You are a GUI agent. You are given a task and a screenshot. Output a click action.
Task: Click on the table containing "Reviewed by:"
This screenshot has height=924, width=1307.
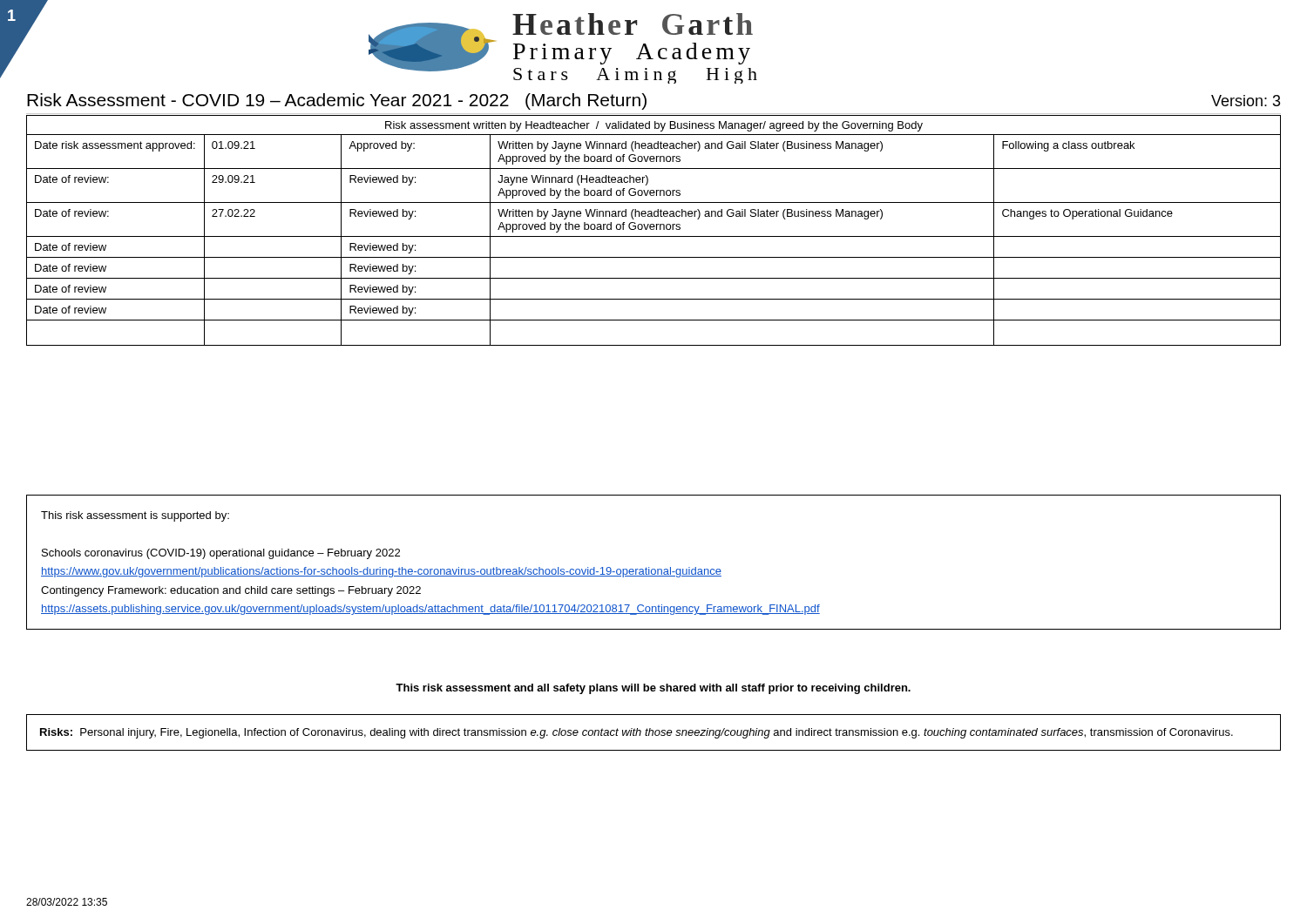click(654, 230)
